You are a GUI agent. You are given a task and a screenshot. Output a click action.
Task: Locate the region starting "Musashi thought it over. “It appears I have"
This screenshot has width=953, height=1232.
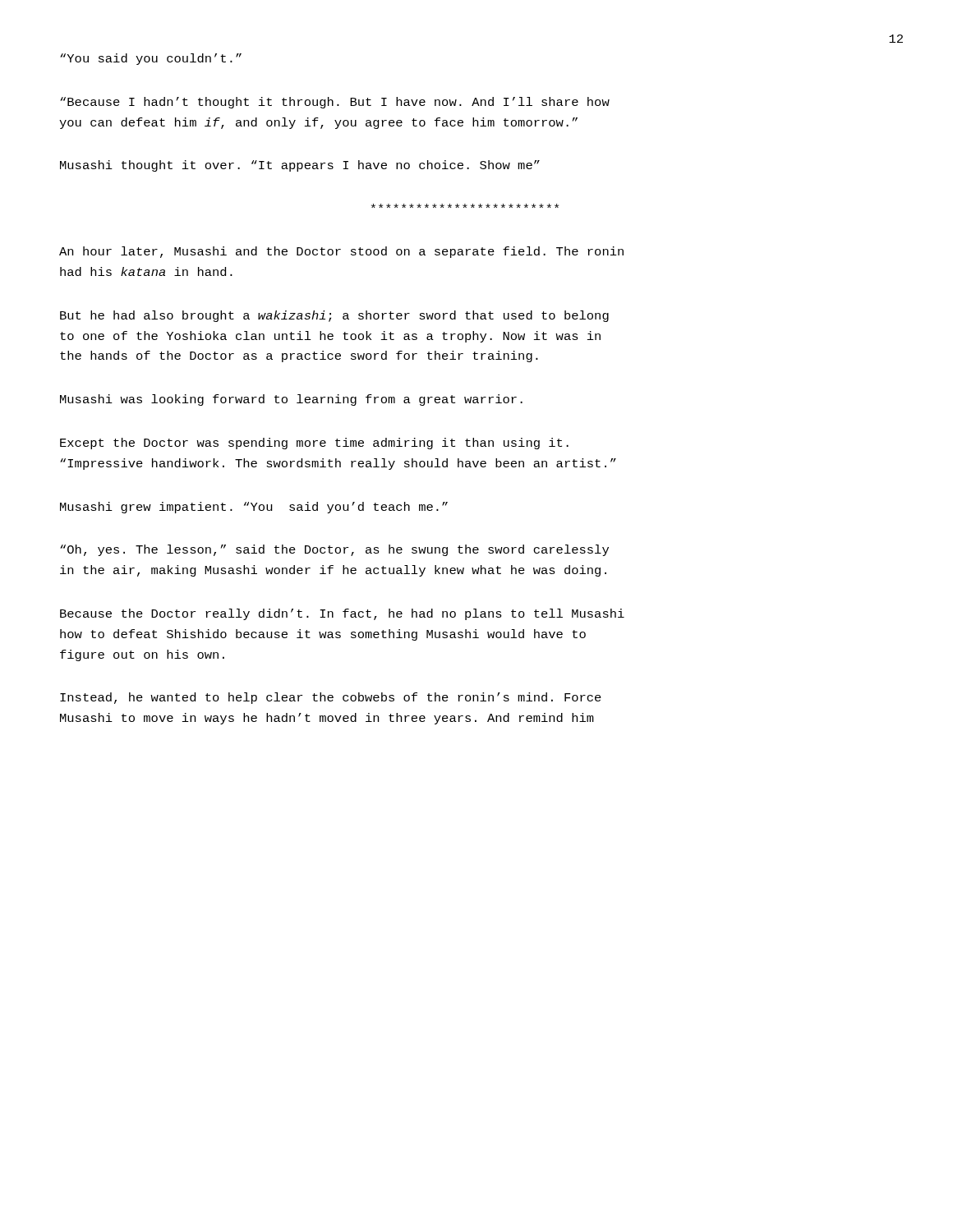pyautogui.click(x=300, y=166)
